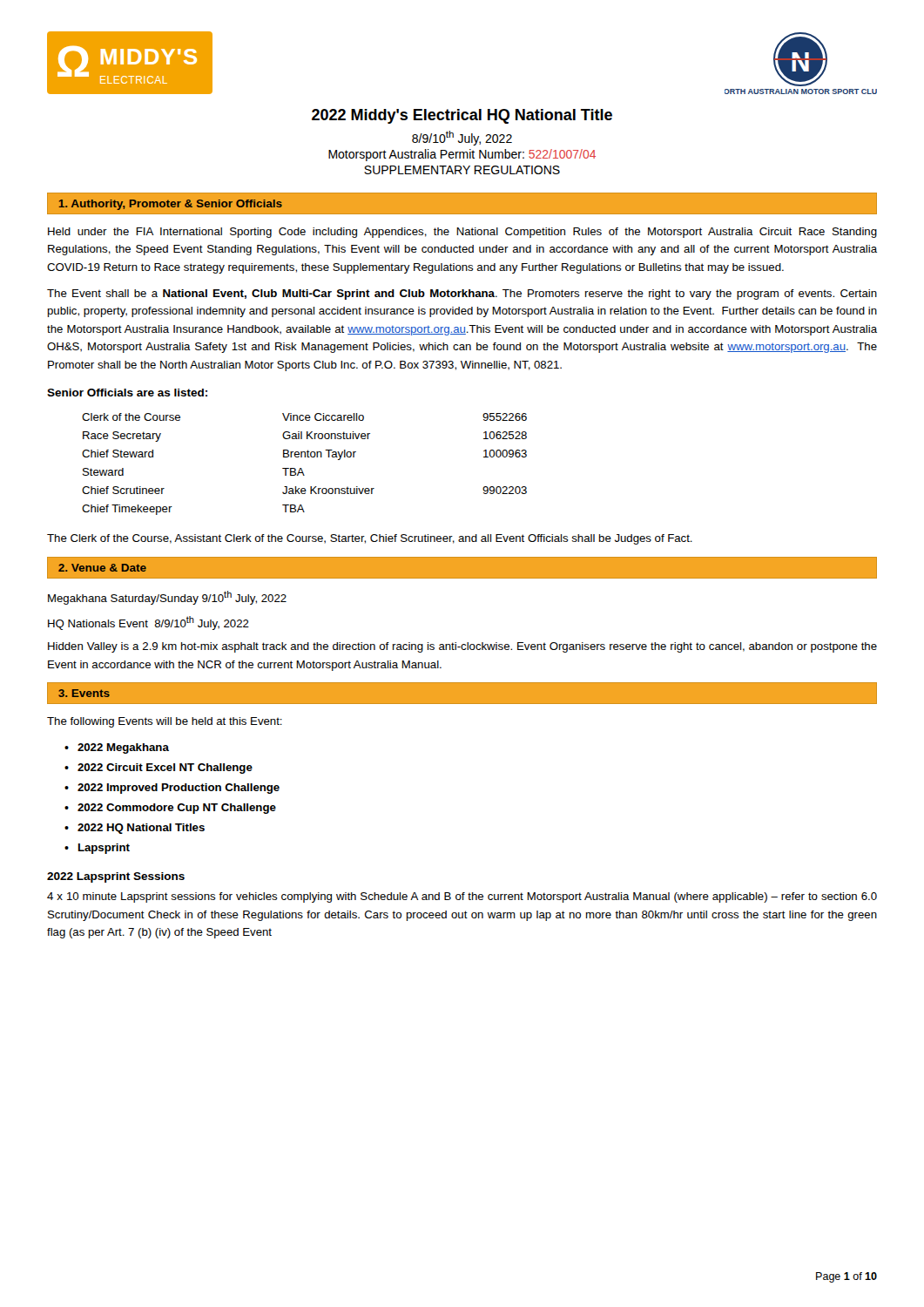Locate the table with the text "Race Secretary"
This screenshot has width=924, height=1307.
(462, 463)
